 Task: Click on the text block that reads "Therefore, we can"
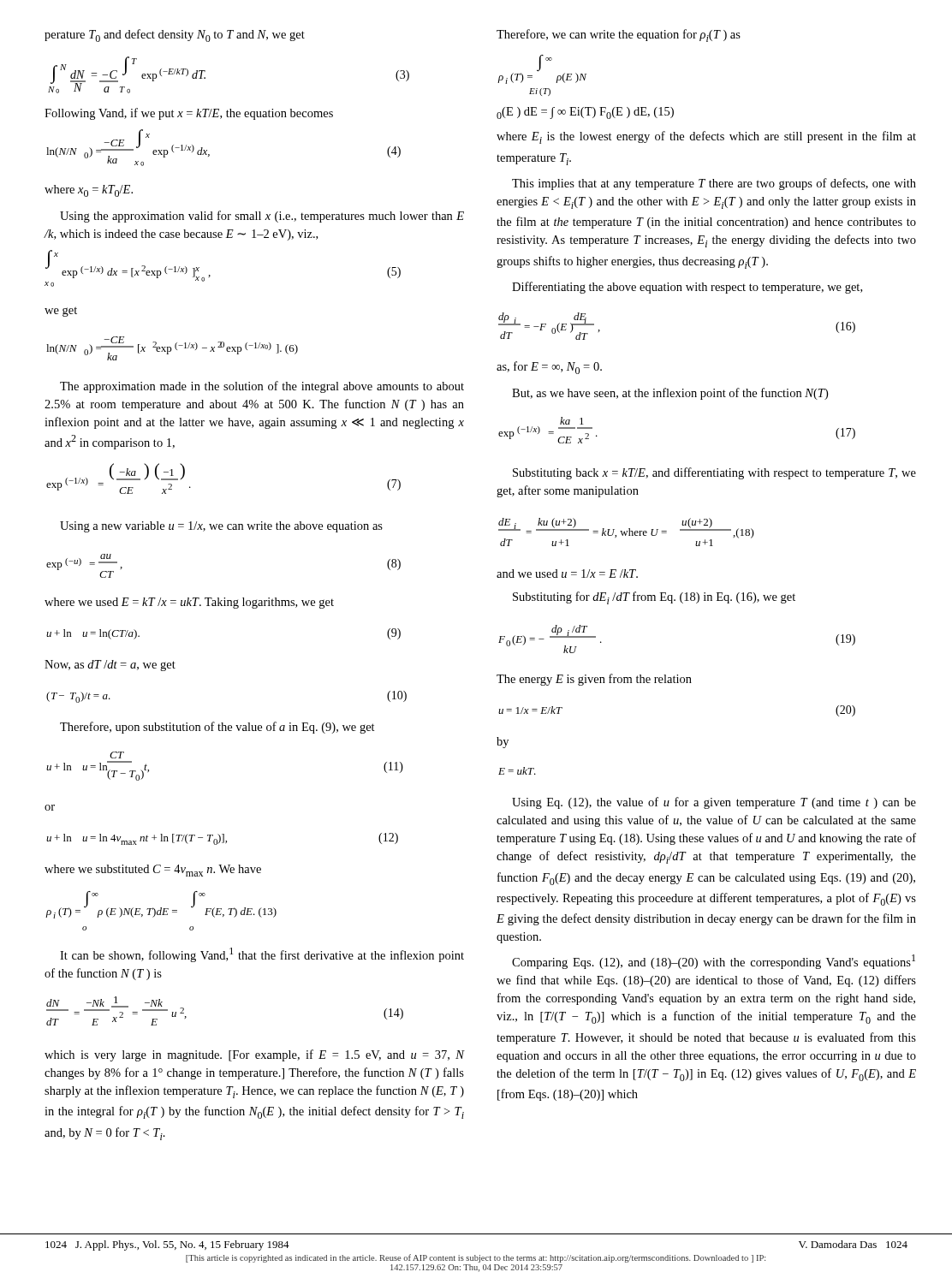click(x=619, y=36)
